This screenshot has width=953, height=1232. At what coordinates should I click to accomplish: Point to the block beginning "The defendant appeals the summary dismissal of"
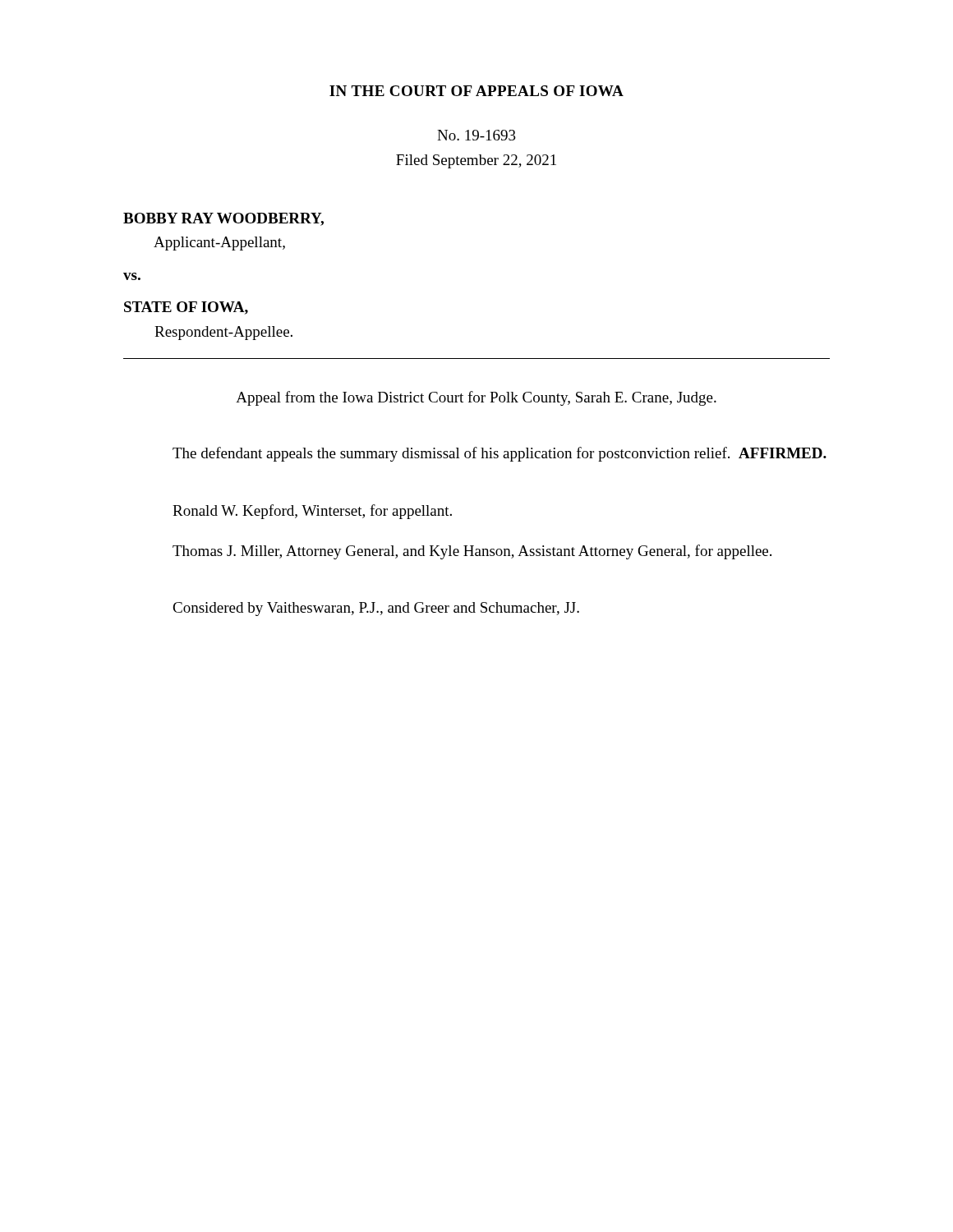(x=500, y=453)
